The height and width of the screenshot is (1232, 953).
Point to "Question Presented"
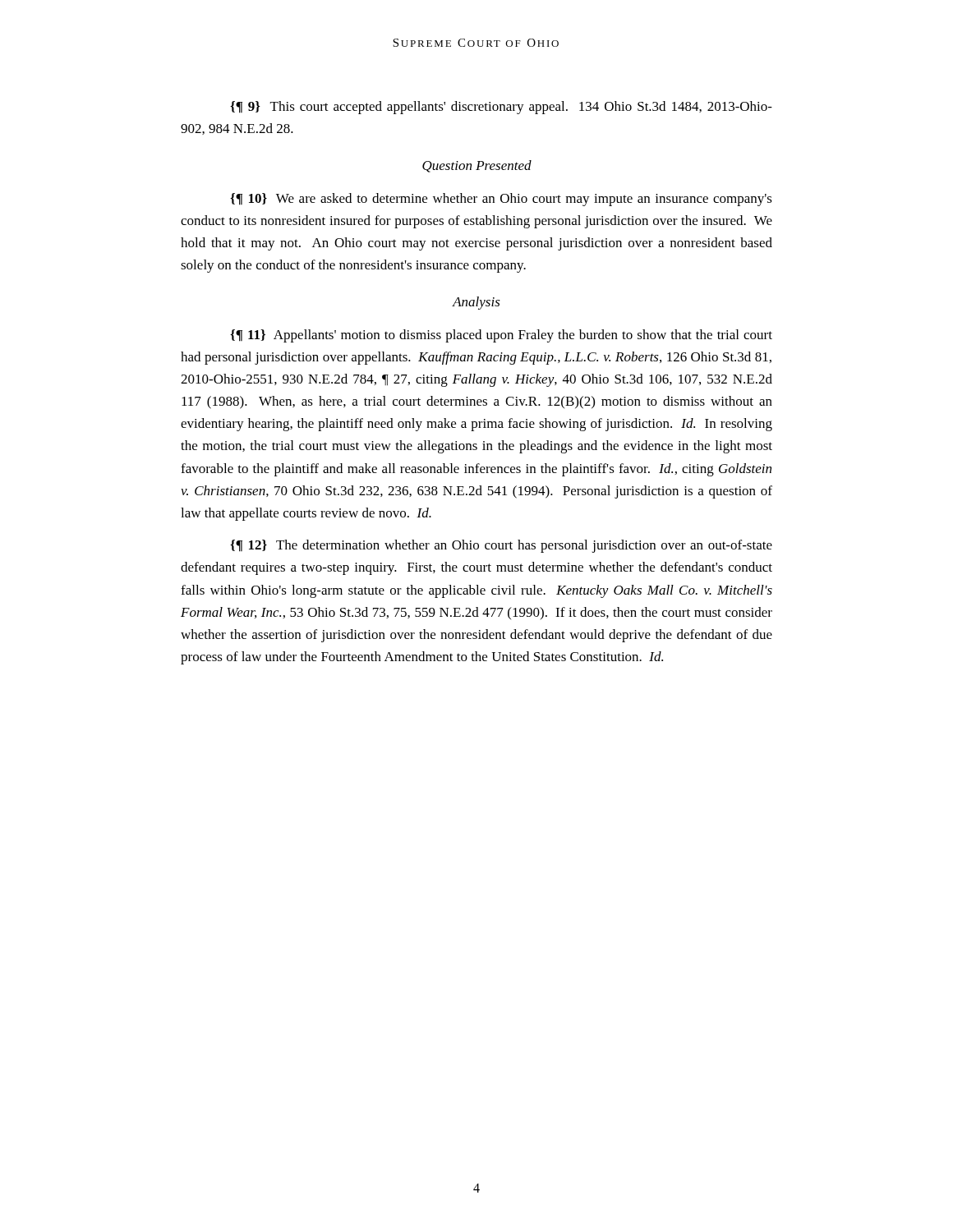click(x=476, y=166)
